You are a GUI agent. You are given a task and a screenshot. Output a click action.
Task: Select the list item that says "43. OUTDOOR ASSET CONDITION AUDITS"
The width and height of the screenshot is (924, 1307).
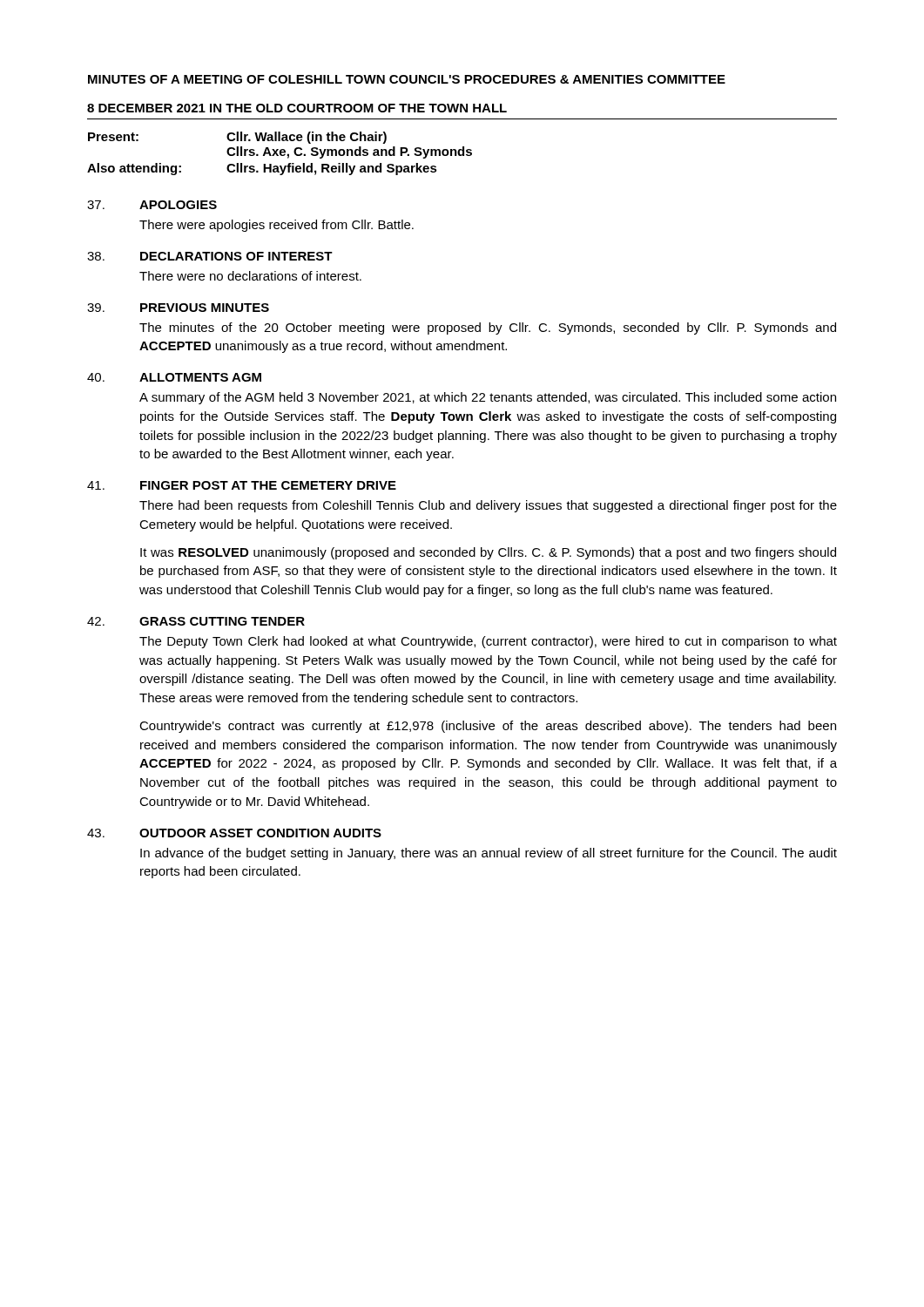click(x=462, y=853)
